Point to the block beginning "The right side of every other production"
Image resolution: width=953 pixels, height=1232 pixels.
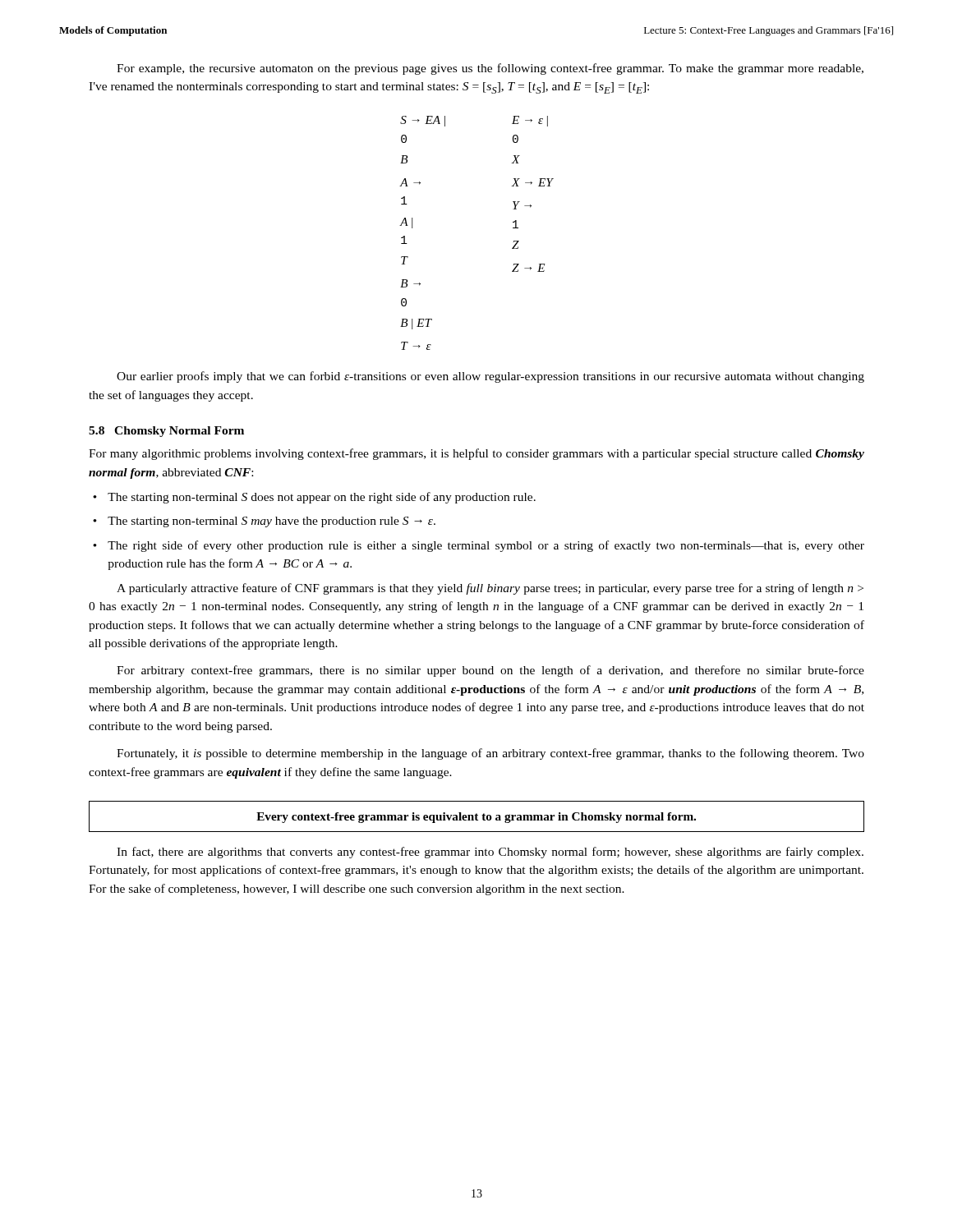tap(486, 554)
